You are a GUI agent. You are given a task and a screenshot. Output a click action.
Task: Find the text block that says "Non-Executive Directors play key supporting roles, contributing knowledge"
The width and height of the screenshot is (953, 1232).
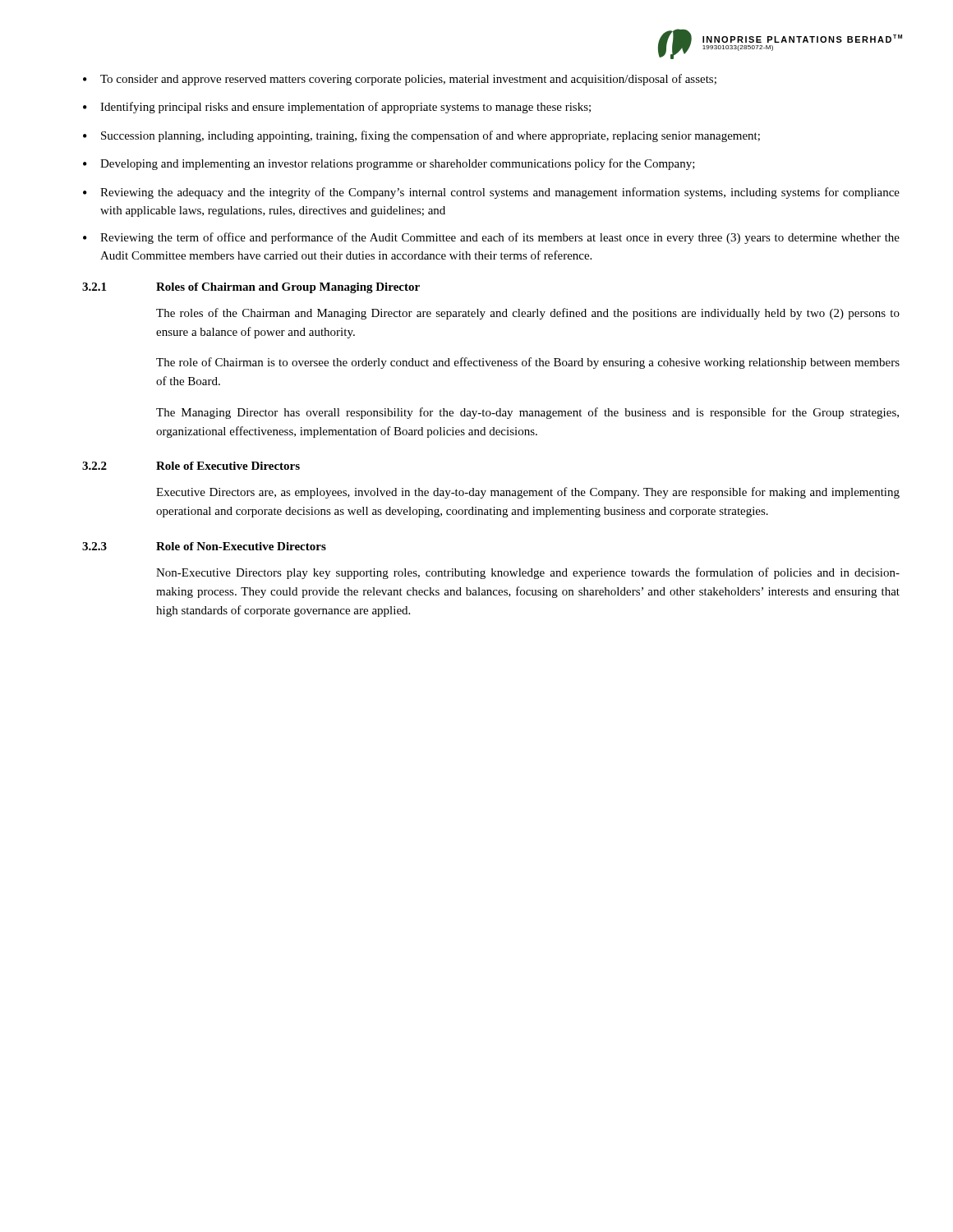[528, 592]
